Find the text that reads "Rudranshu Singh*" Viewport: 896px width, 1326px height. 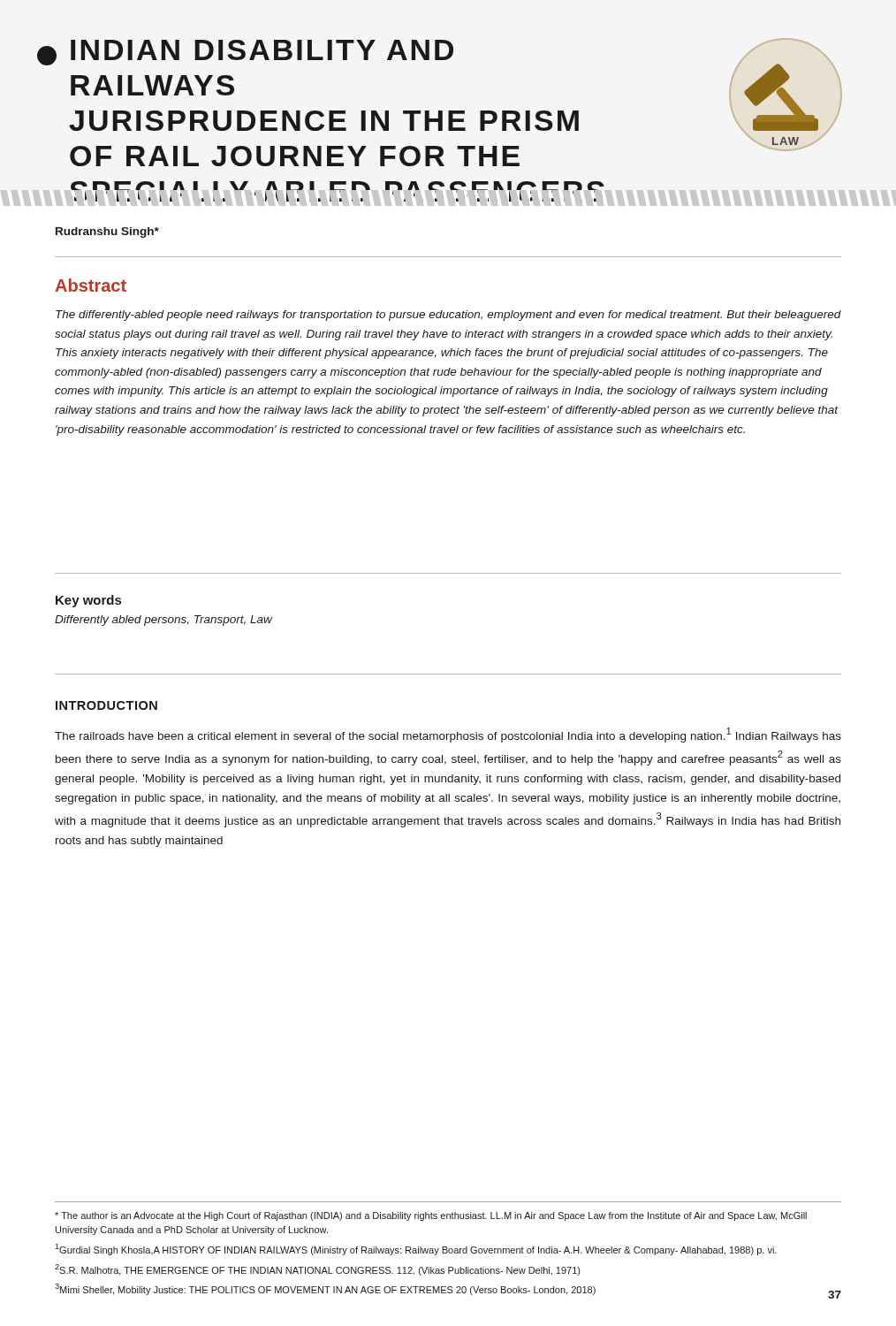tap(107, 231)
